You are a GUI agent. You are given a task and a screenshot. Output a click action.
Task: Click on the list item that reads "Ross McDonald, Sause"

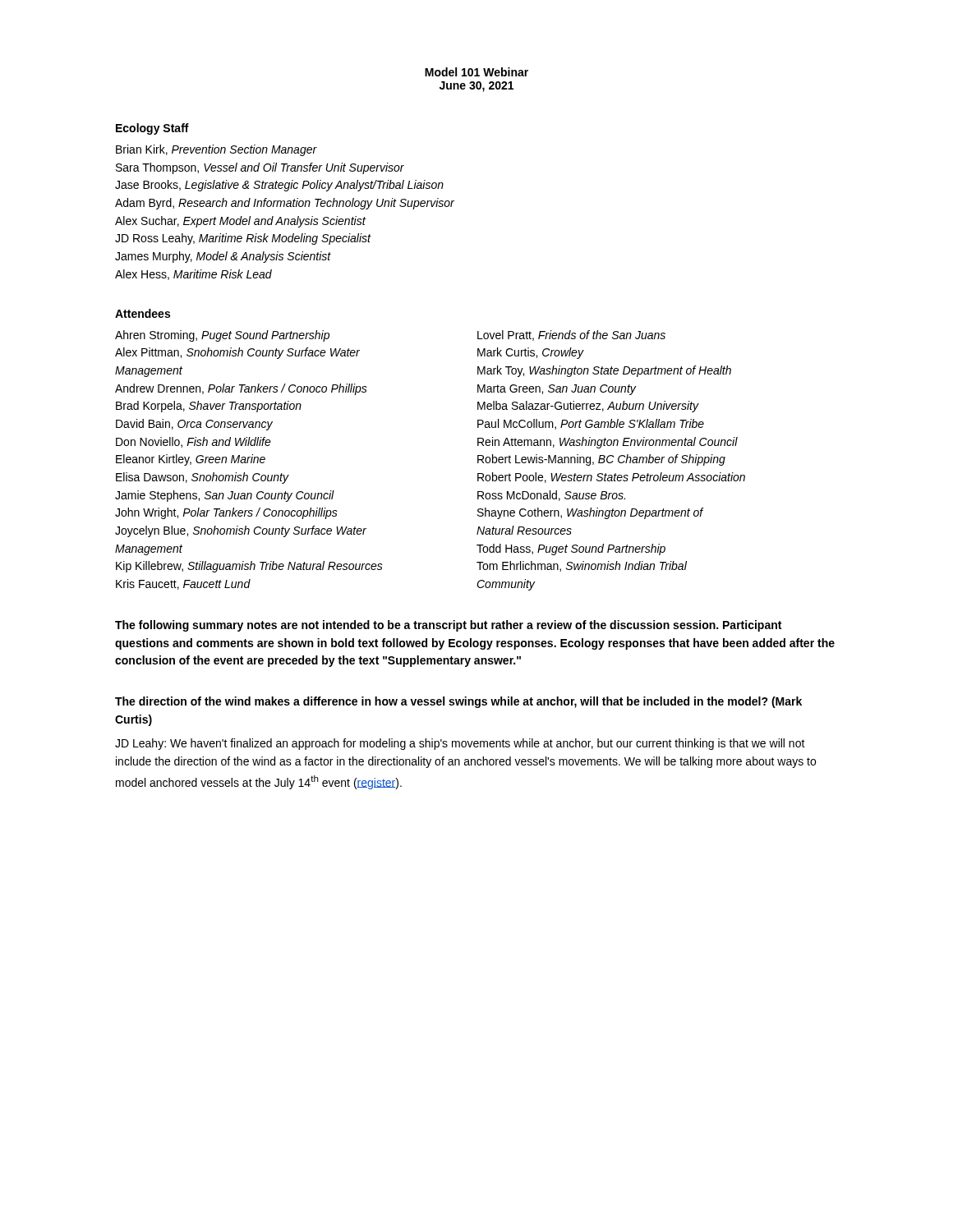click(551, 496)
